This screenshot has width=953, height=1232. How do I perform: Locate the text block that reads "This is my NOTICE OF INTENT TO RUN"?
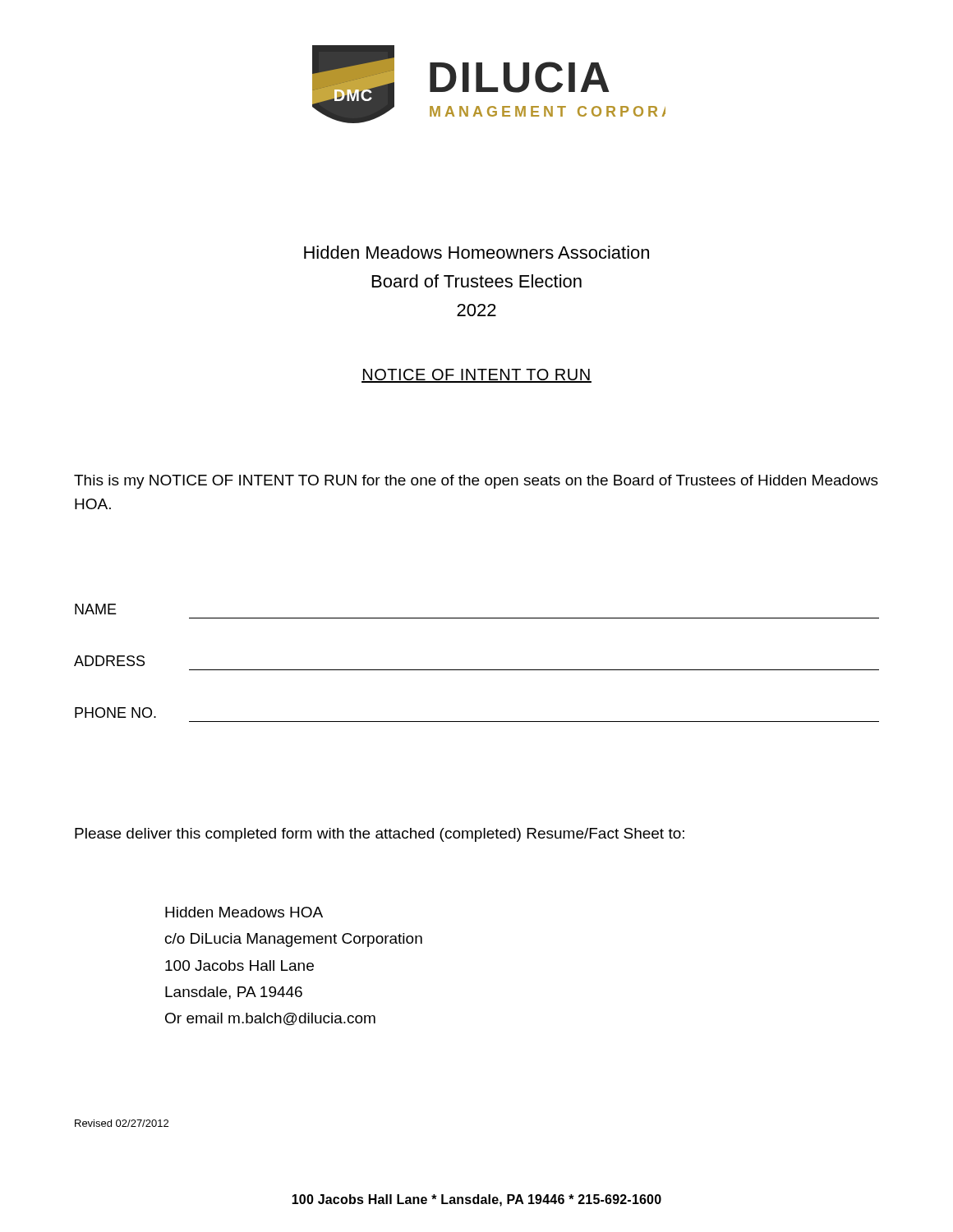coord(476,492)
